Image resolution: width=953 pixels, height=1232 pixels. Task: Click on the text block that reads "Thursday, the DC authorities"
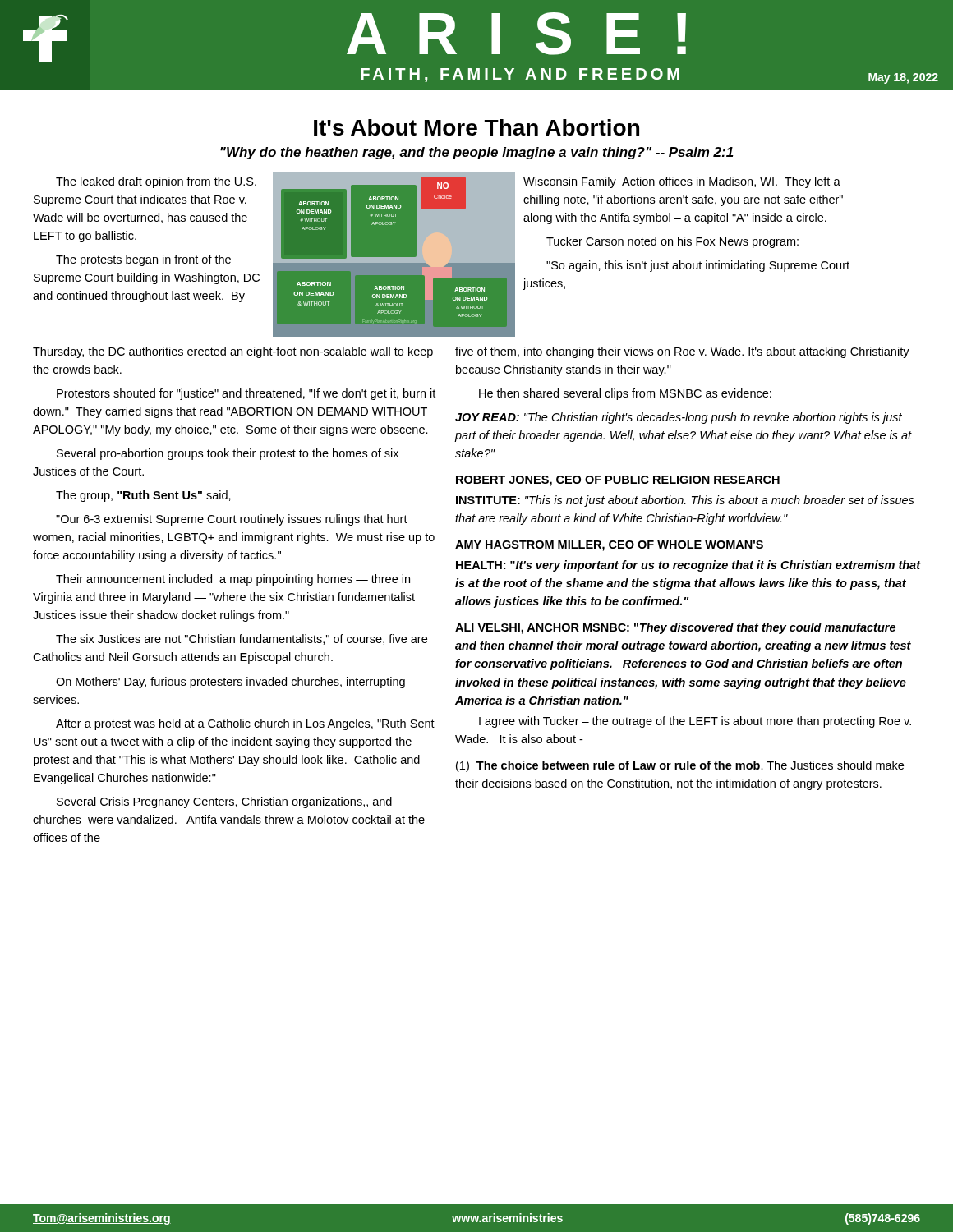[237, 595]
